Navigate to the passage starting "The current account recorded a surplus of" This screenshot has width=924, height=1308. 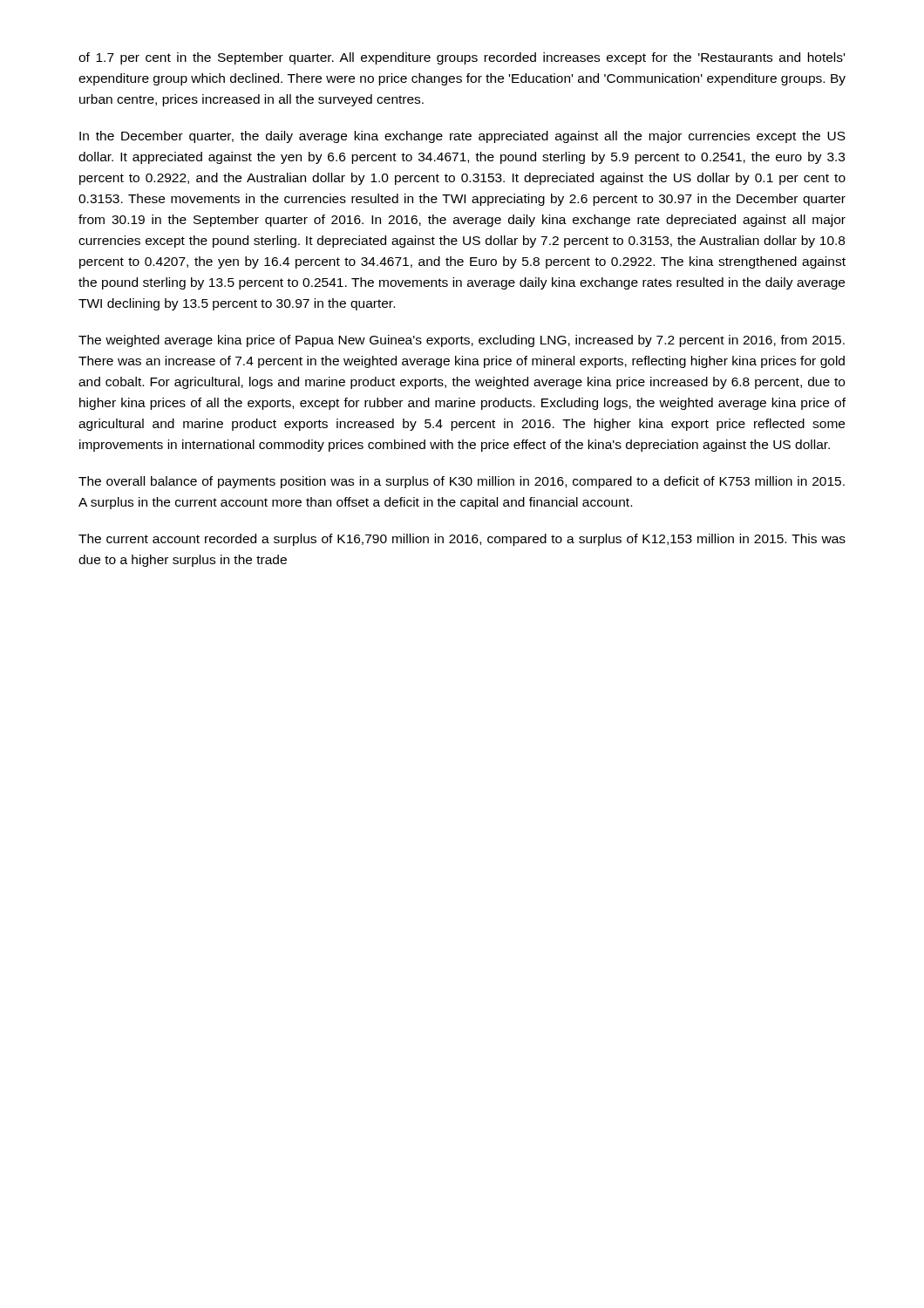(x=462, y=549)
